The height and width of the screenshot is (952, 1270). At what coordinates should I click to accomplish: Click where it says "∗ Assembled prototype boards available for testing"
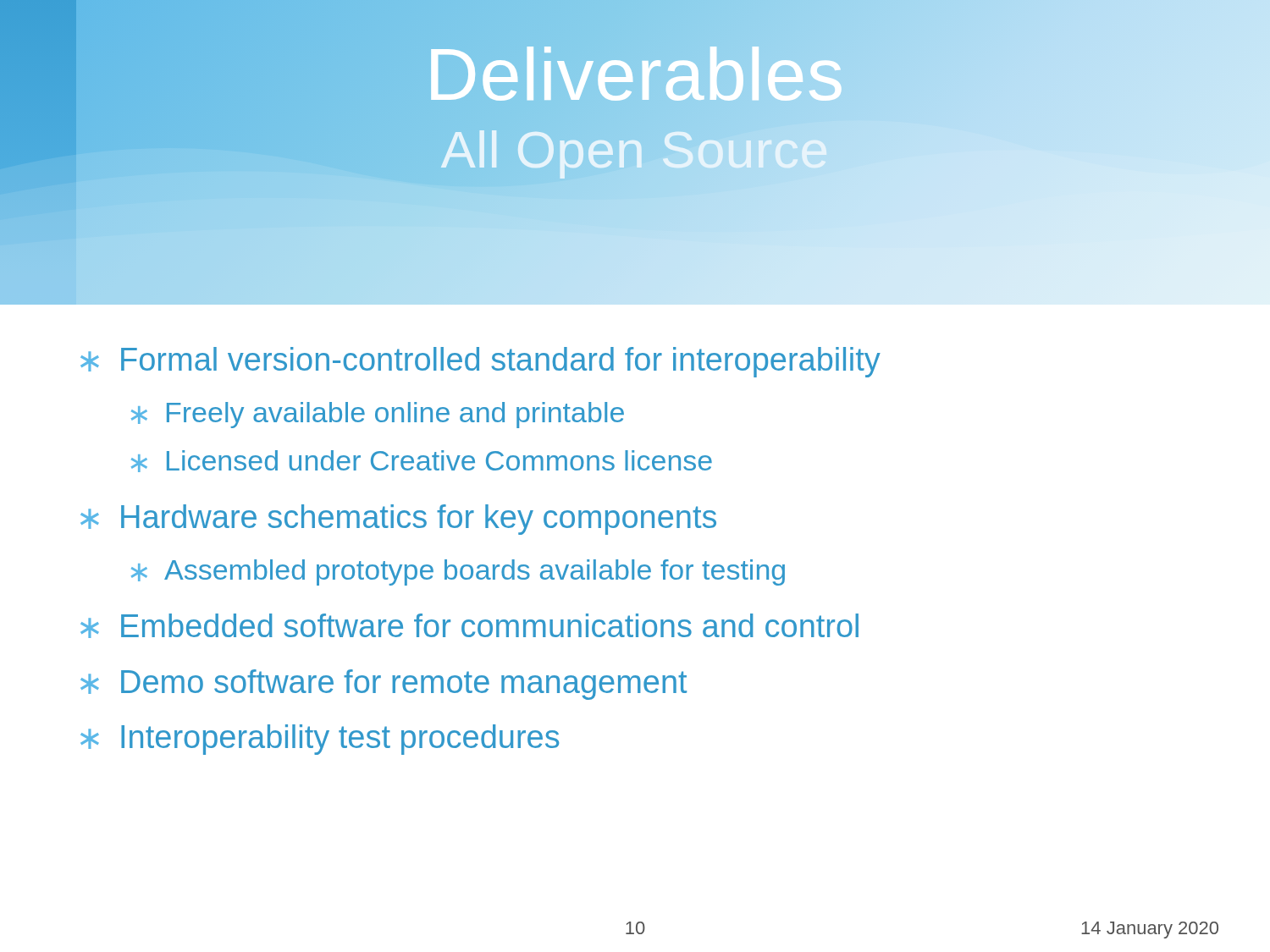click(x=457, y=571)
